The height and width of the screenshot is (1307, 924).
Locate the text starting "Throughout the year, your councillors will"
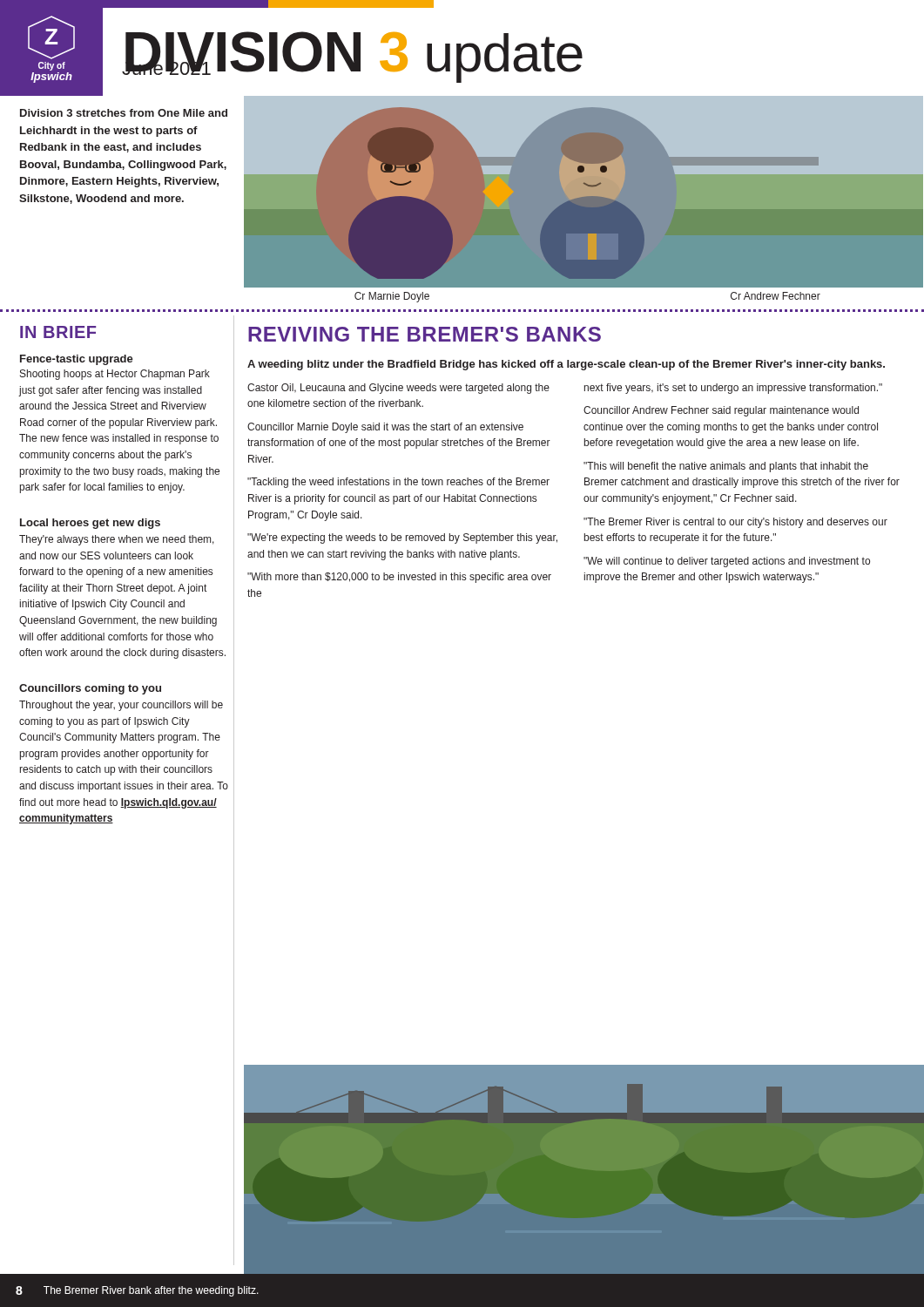tap(124, 762)
